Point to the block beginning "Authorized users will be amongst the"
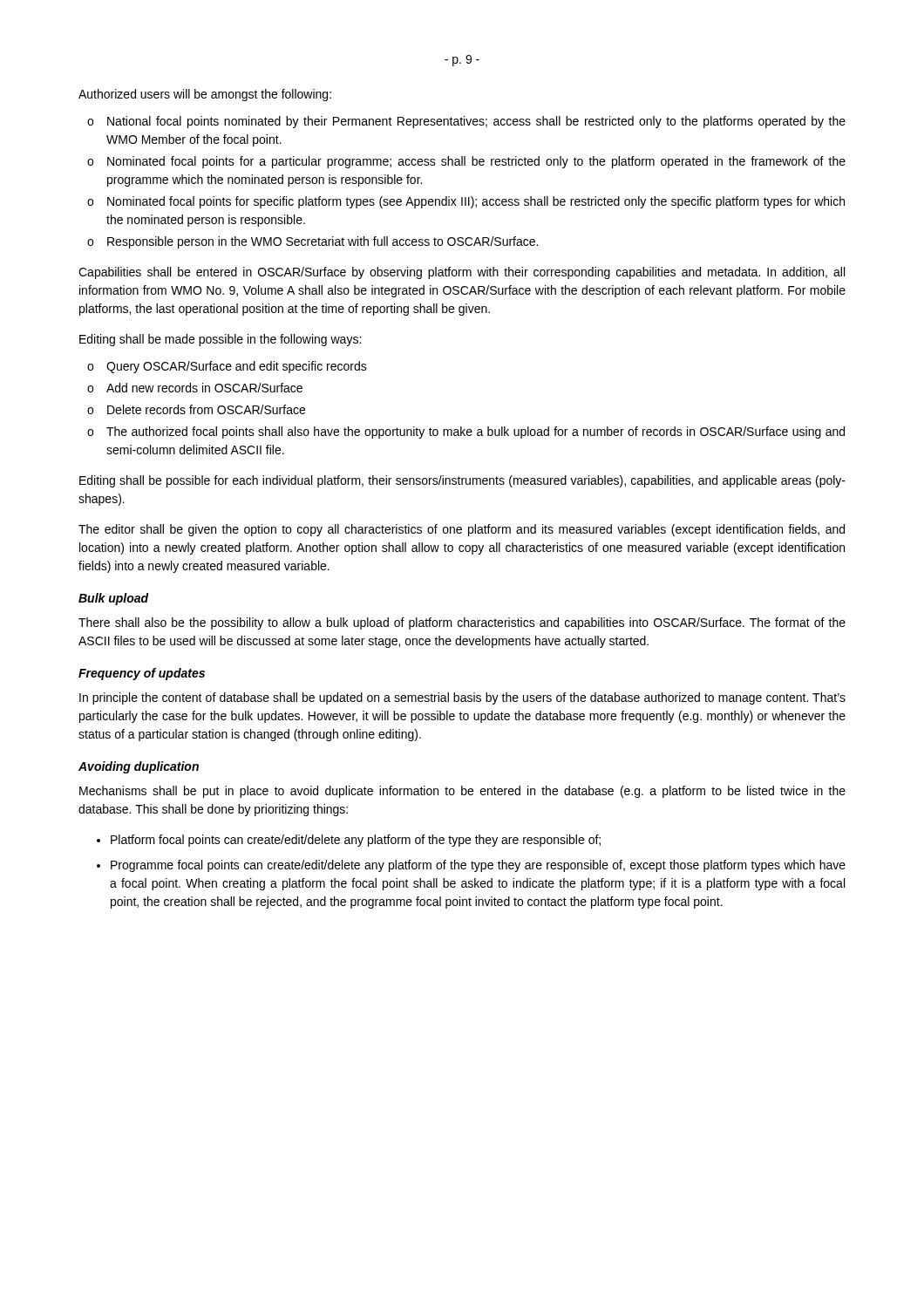The image size is (924, 1308). click(205, 94)
